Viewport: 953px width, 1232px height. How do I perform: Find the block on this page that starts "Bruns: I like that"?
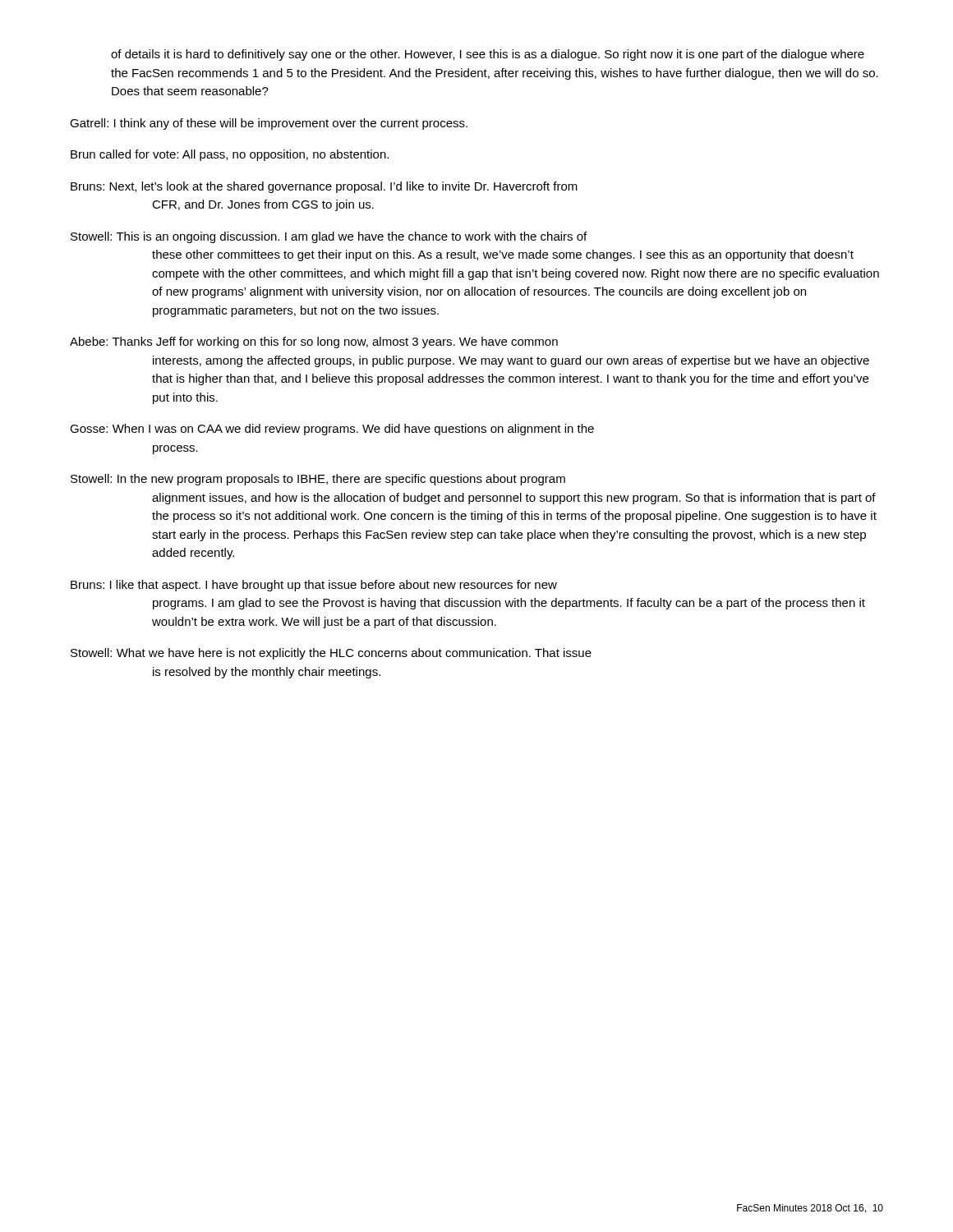476,604
